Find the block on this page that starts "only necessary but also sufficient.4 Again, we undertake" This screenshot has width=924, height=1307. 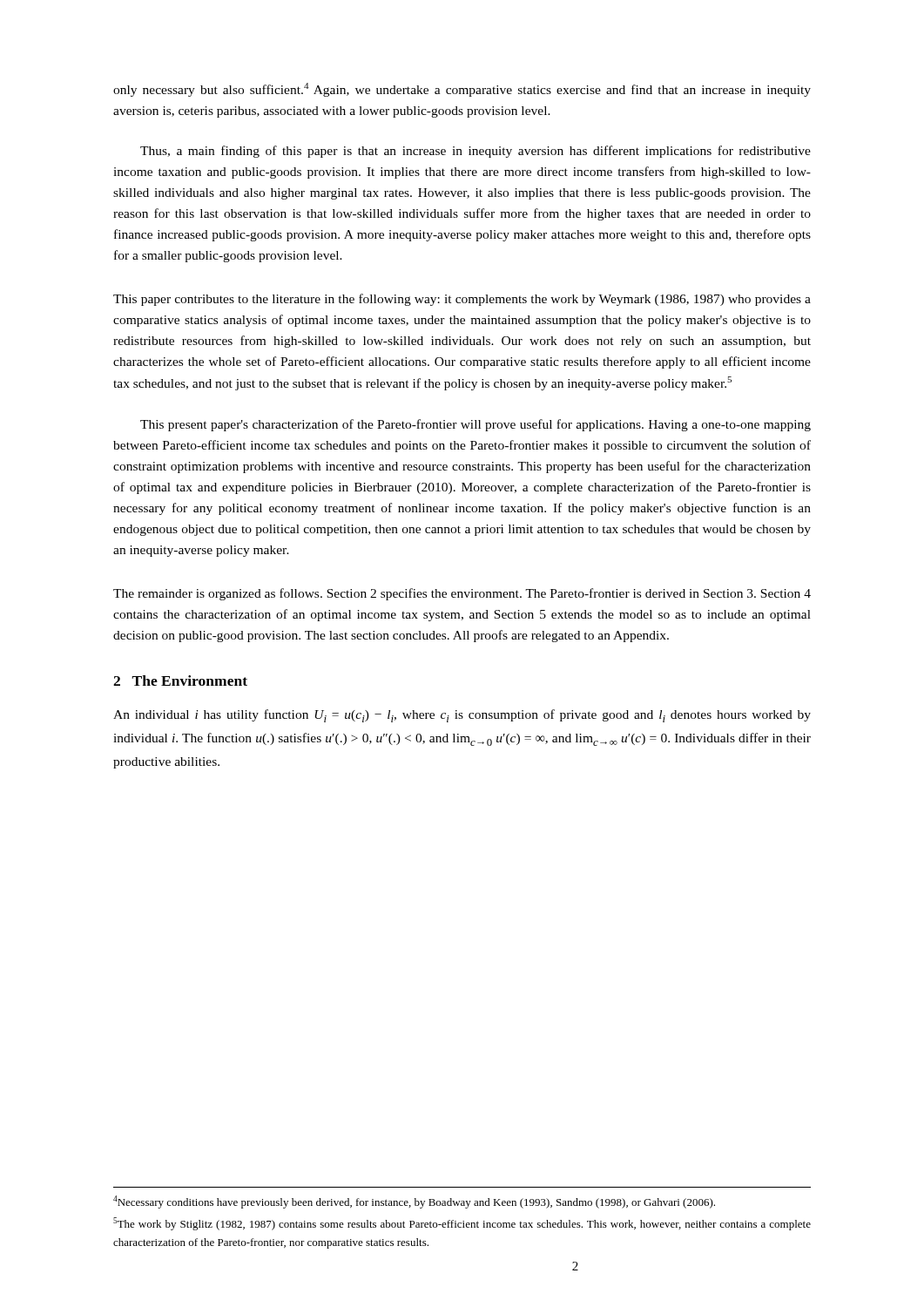pos(462,100)
